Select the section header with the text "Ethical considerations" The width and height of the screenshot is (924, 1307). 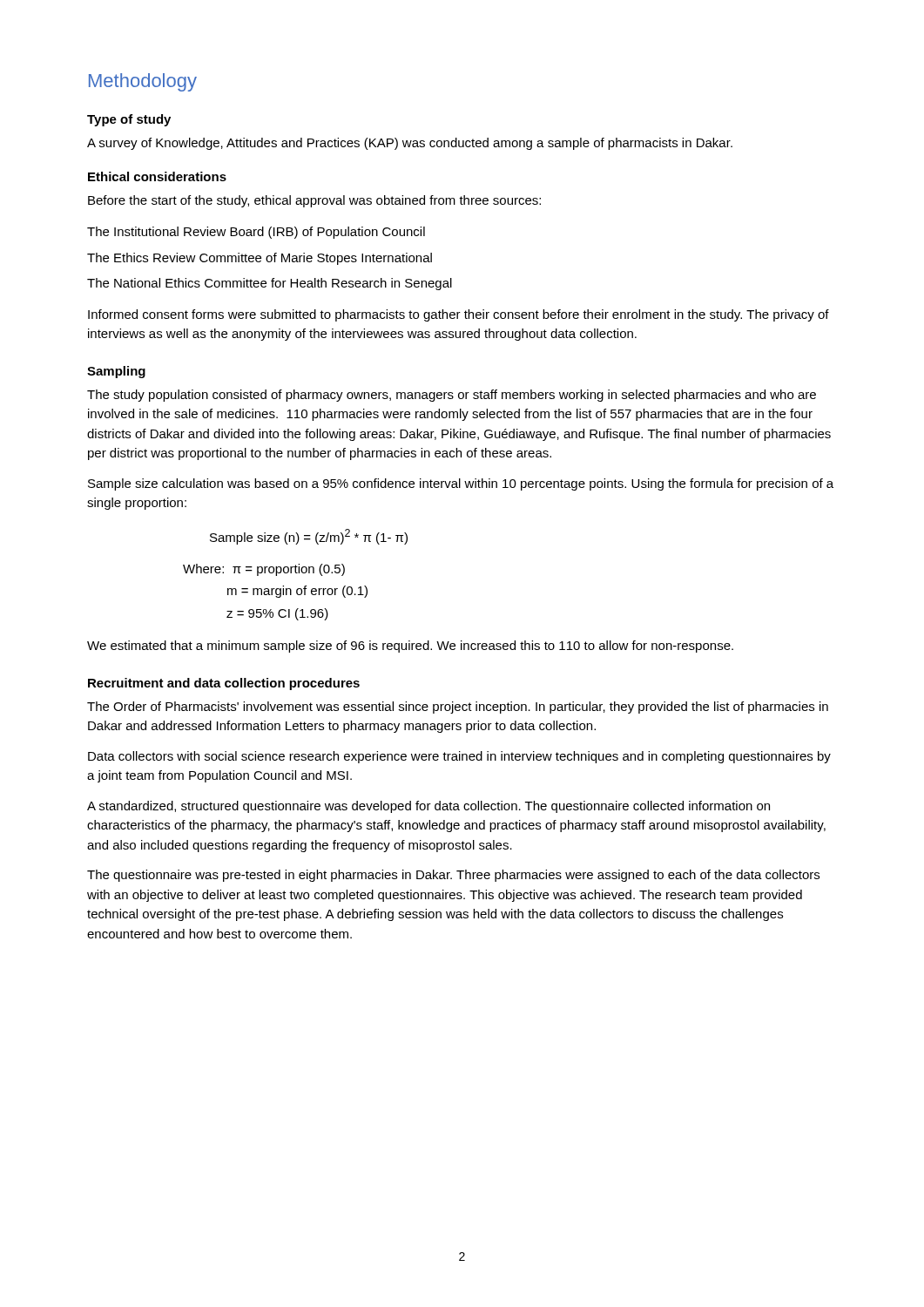pyautogui.click(x=157, y=176)
